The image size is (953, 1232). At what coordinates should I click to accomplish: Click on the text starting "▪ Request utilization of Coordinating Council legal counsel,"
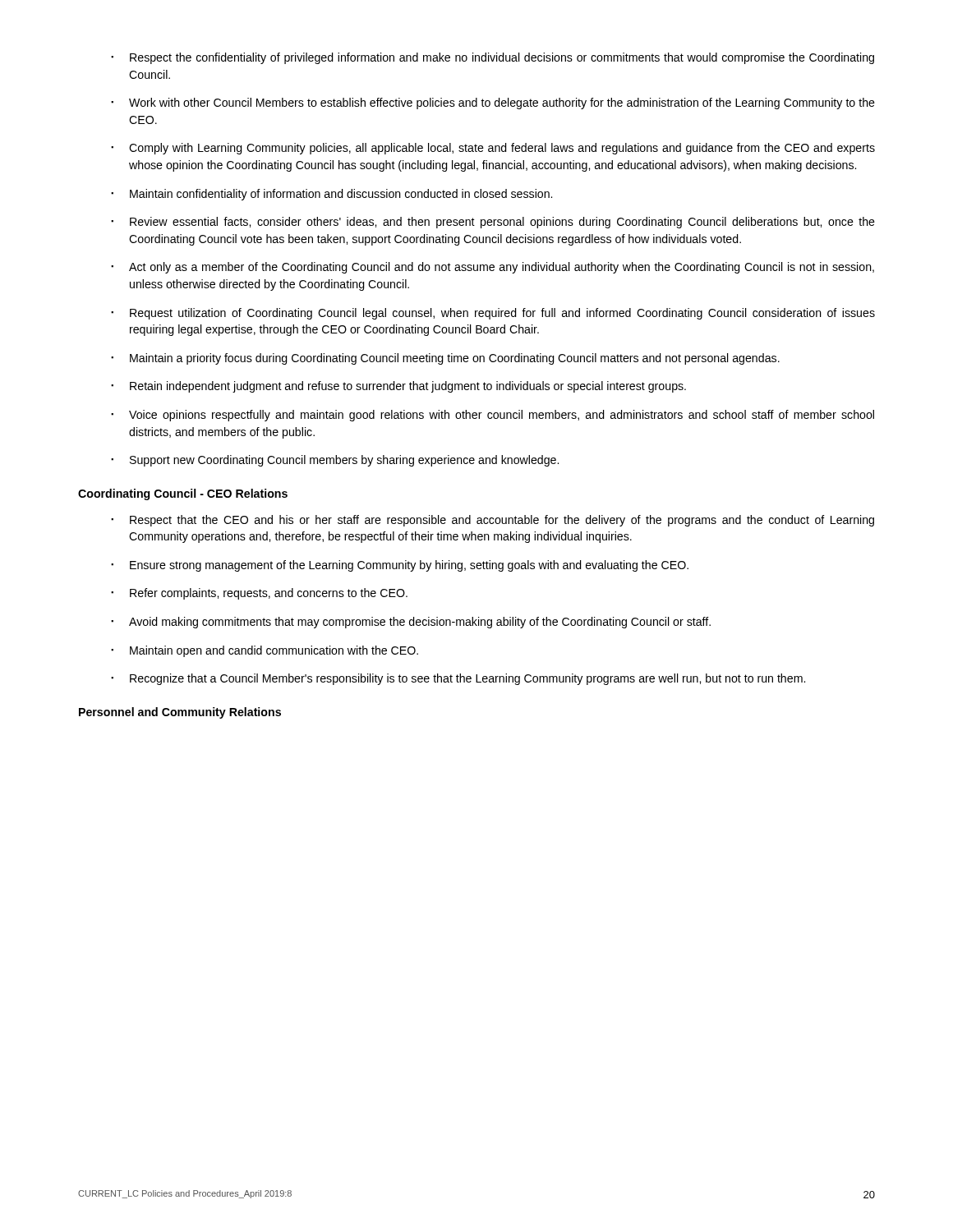(493, 321)
